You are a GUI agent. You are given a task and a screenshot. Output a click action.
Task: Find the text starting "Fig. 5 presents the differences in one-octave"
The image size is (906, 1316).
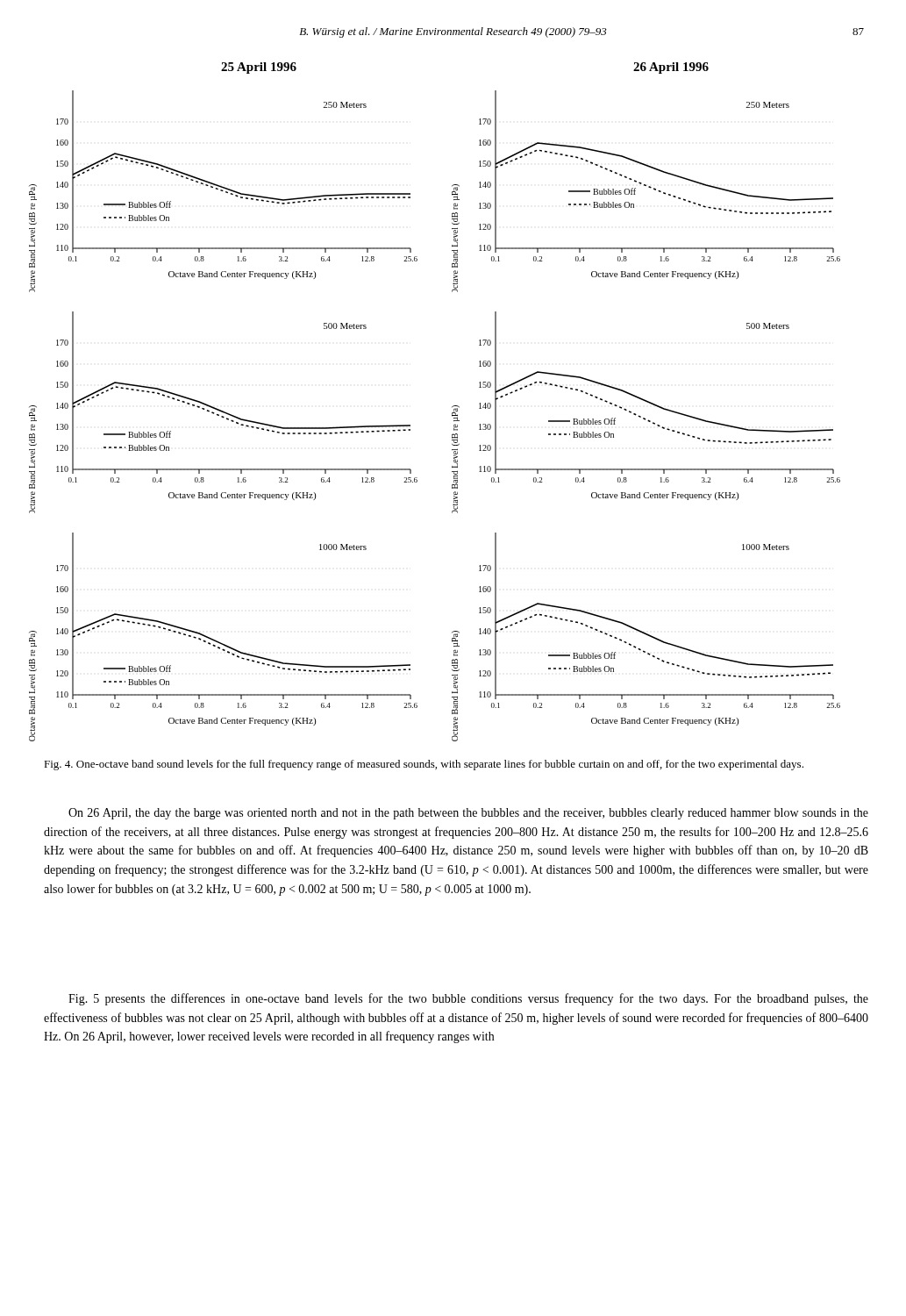coord(456,1018)
